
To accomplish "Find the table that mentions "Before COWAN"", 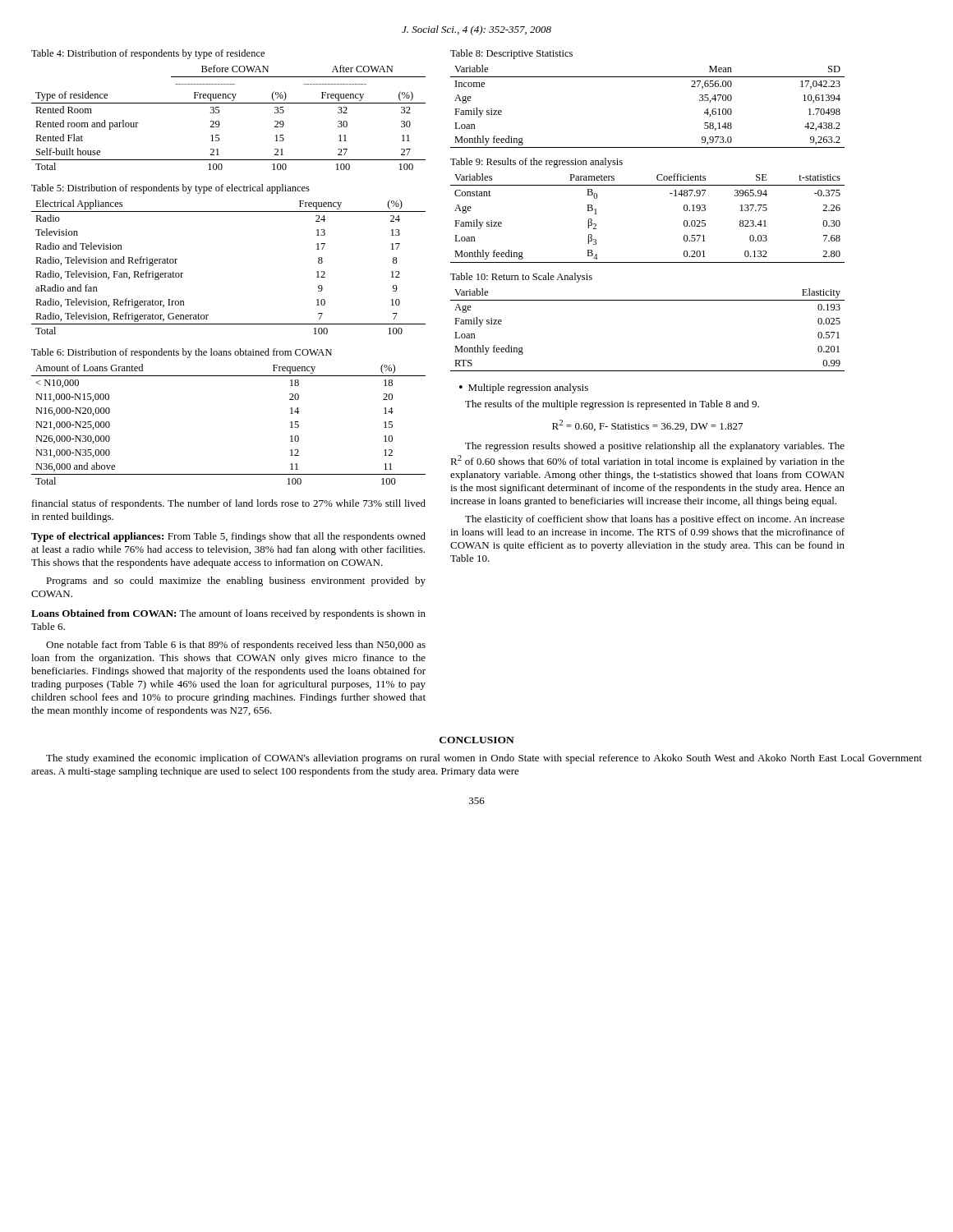I will pos(228,118).
